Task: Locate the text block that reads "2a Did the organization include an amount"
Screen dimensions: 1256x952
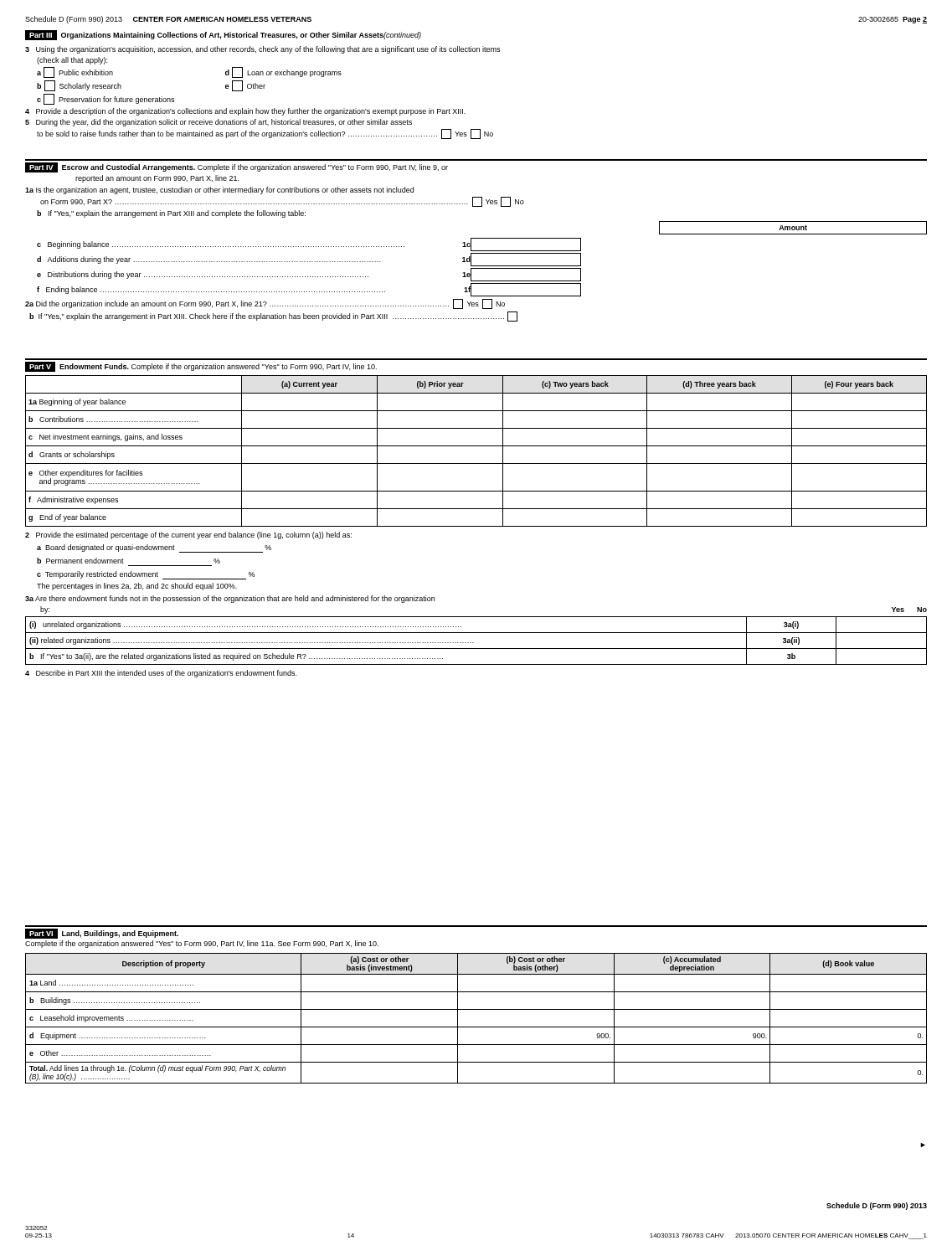Action: (265, 304)
